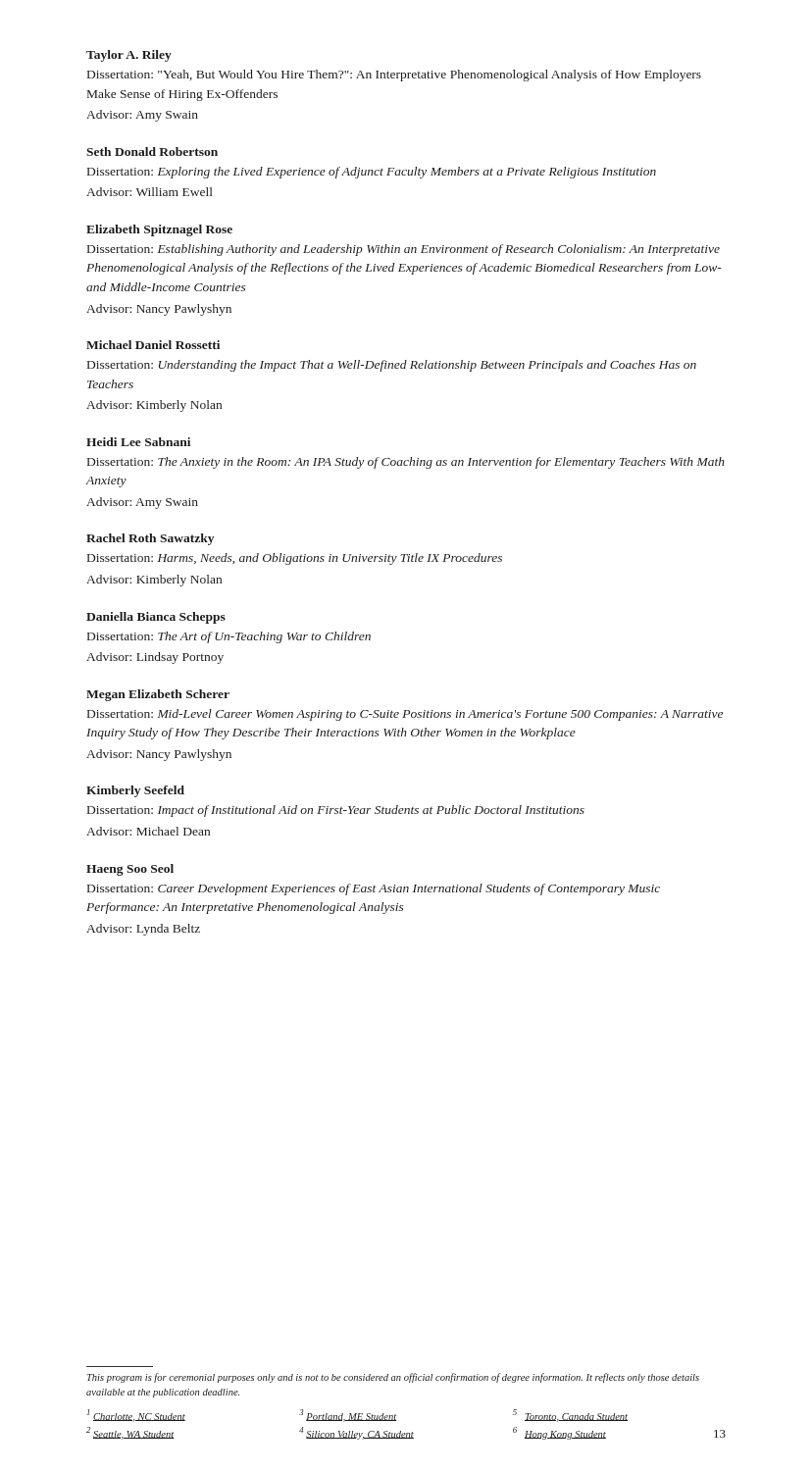Point to the element starting "Heidi Lee Sabnani Dissertation:"

[x=406, y=473]
